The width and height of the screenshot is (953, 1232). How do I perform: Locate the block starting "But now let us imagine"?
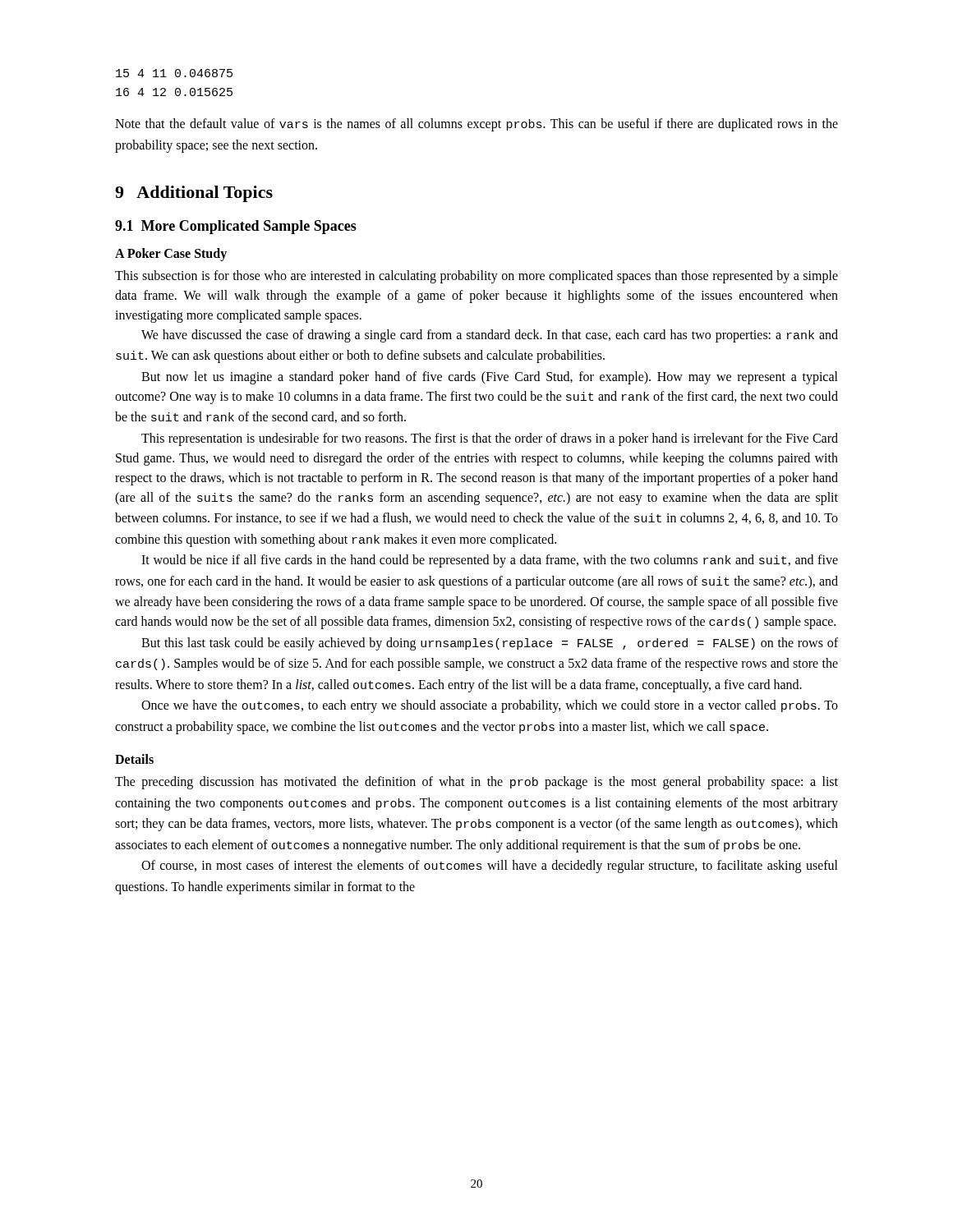pyautogui.click(x=476, y=398)
